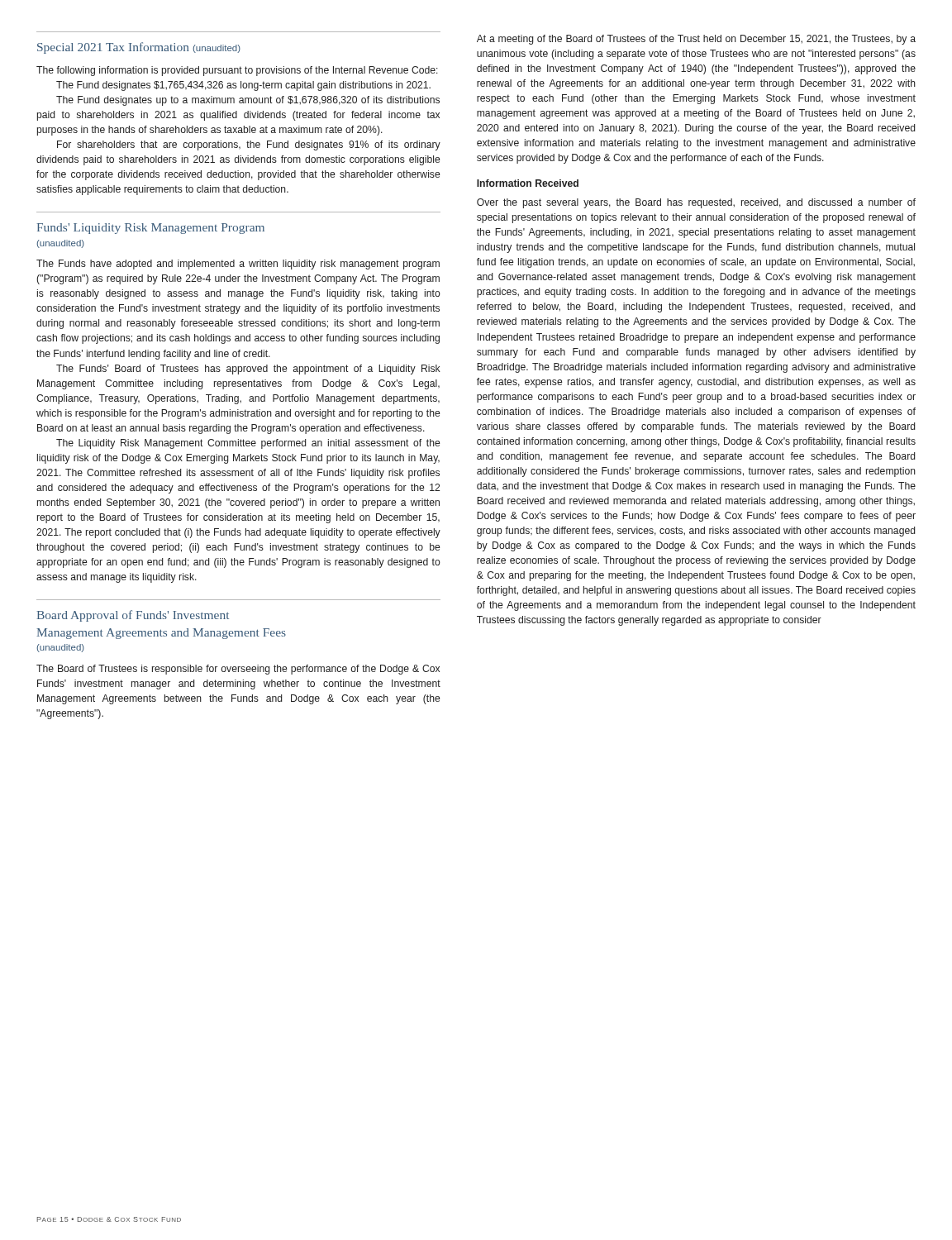Find the section header that reads "Funds' Liquidity Risk Management Program (unaudited)"

(x=238, y=231)
